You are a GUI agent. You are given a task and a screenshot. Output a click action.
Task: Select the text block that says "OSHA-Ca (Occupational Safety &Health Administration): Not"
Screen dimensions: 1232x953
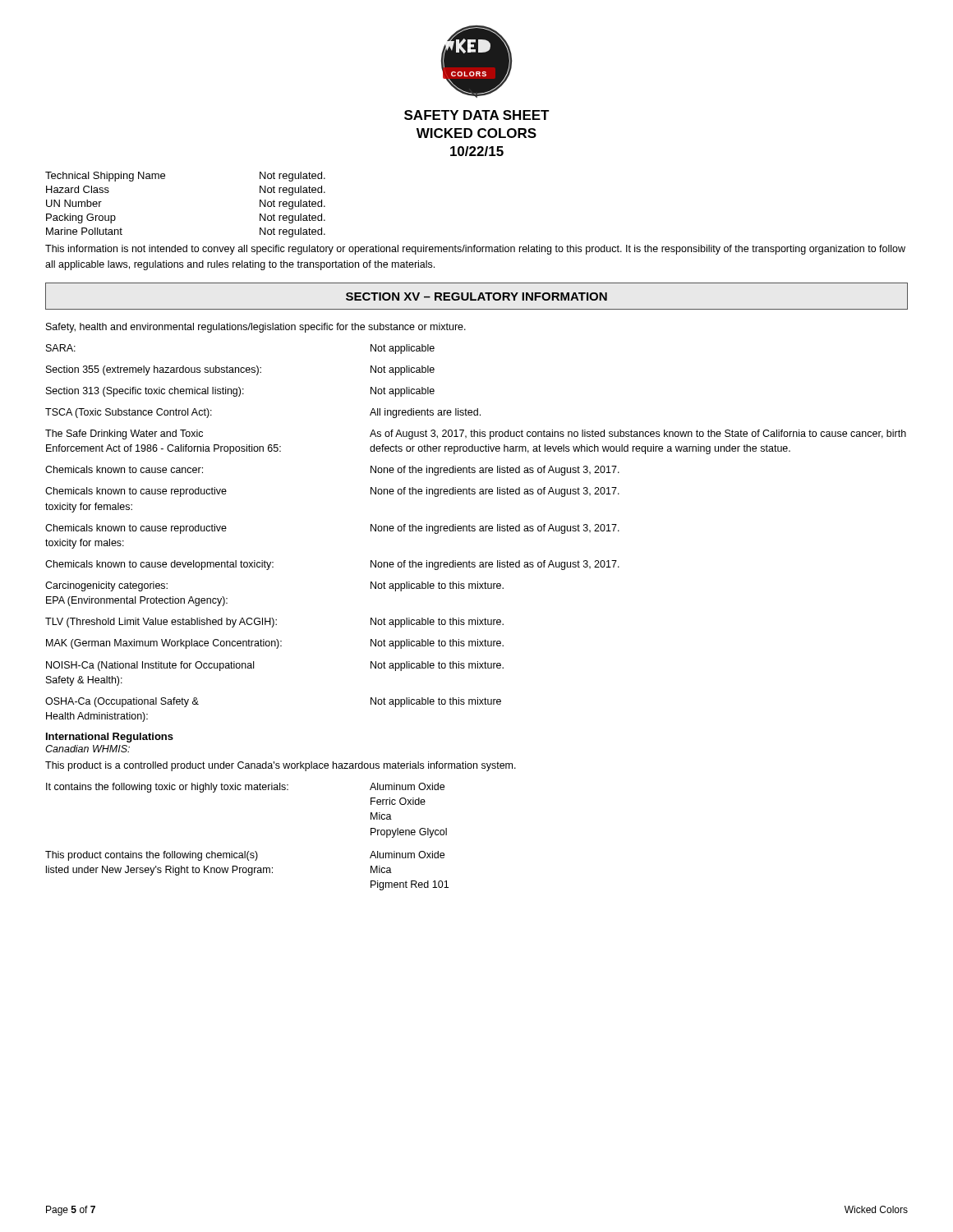tap(476, 709)
